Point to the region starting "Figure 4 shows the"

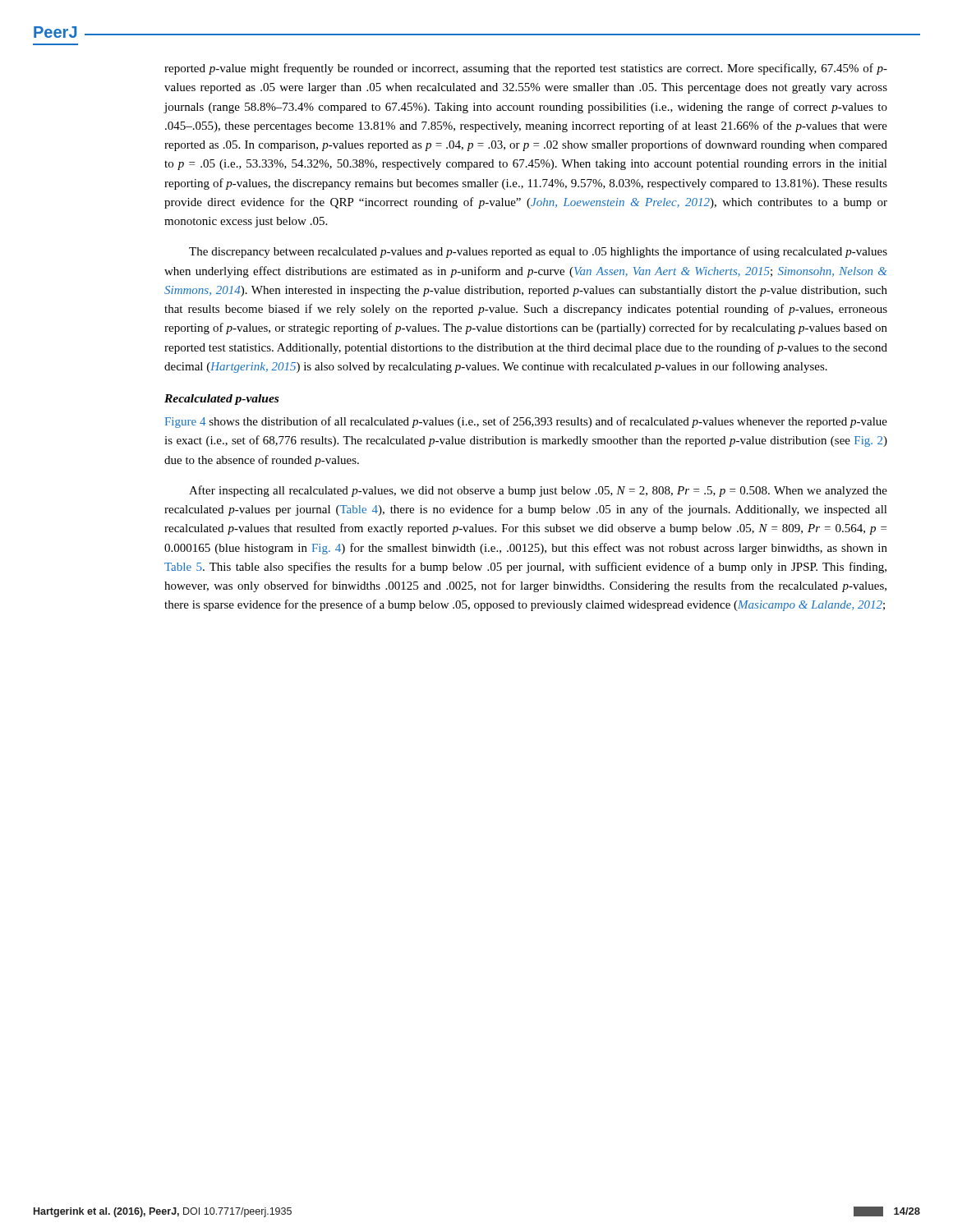(526, 514)
